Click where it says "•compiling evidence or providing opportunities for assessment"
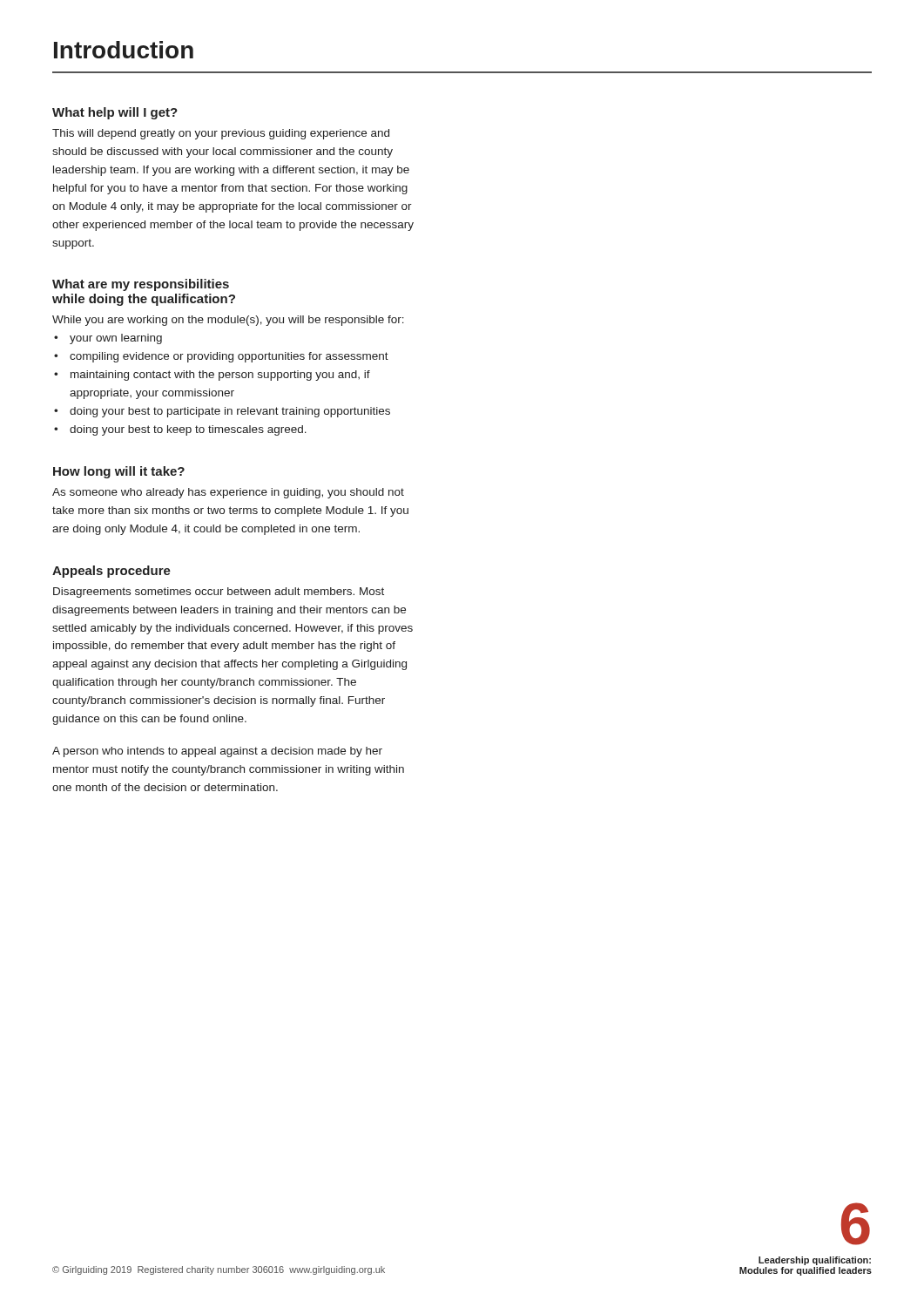The image size is (924, 1307). point(235,357)
